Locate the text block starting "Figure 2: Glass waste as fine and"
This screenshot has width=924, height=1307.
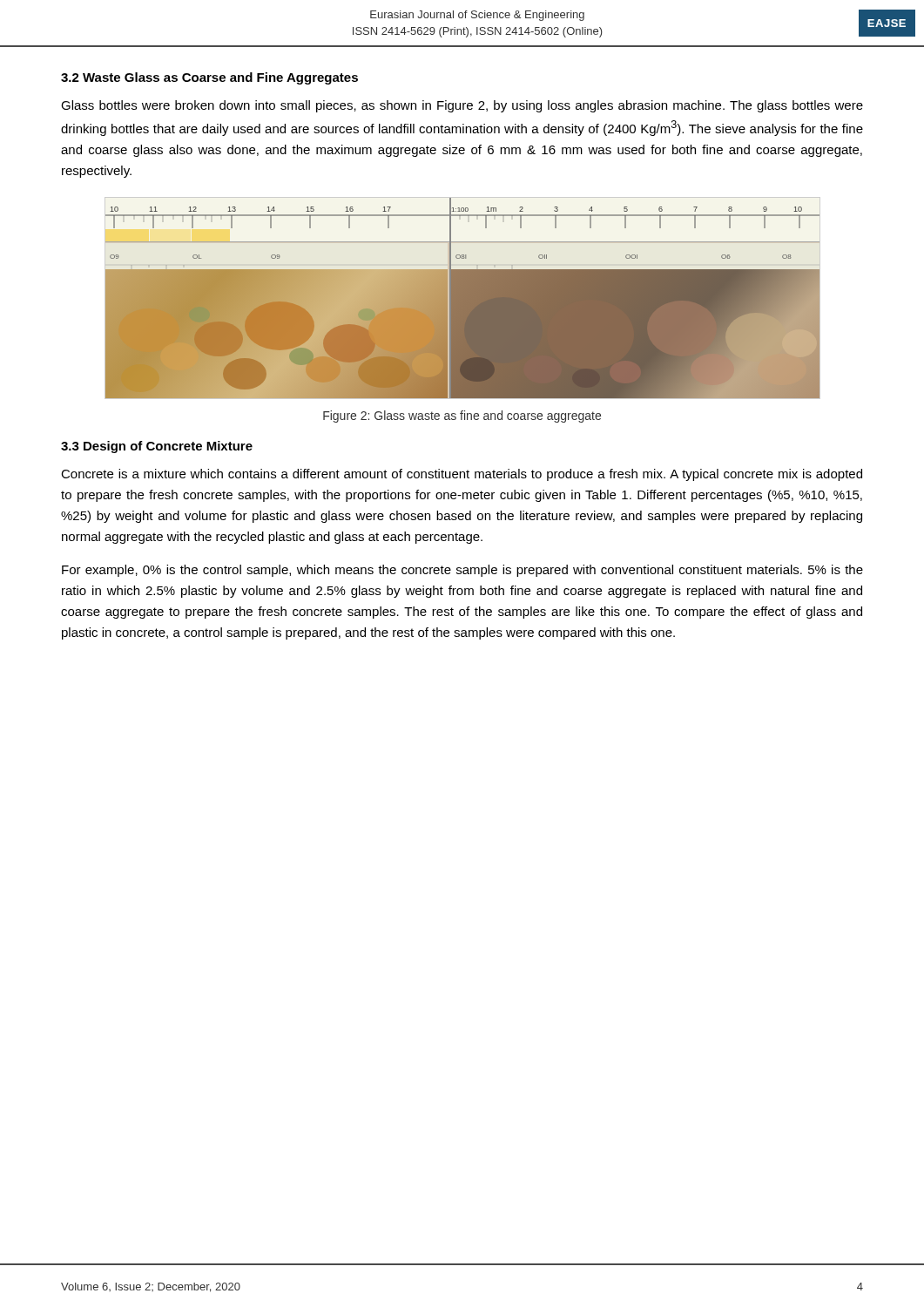point(462,416)
